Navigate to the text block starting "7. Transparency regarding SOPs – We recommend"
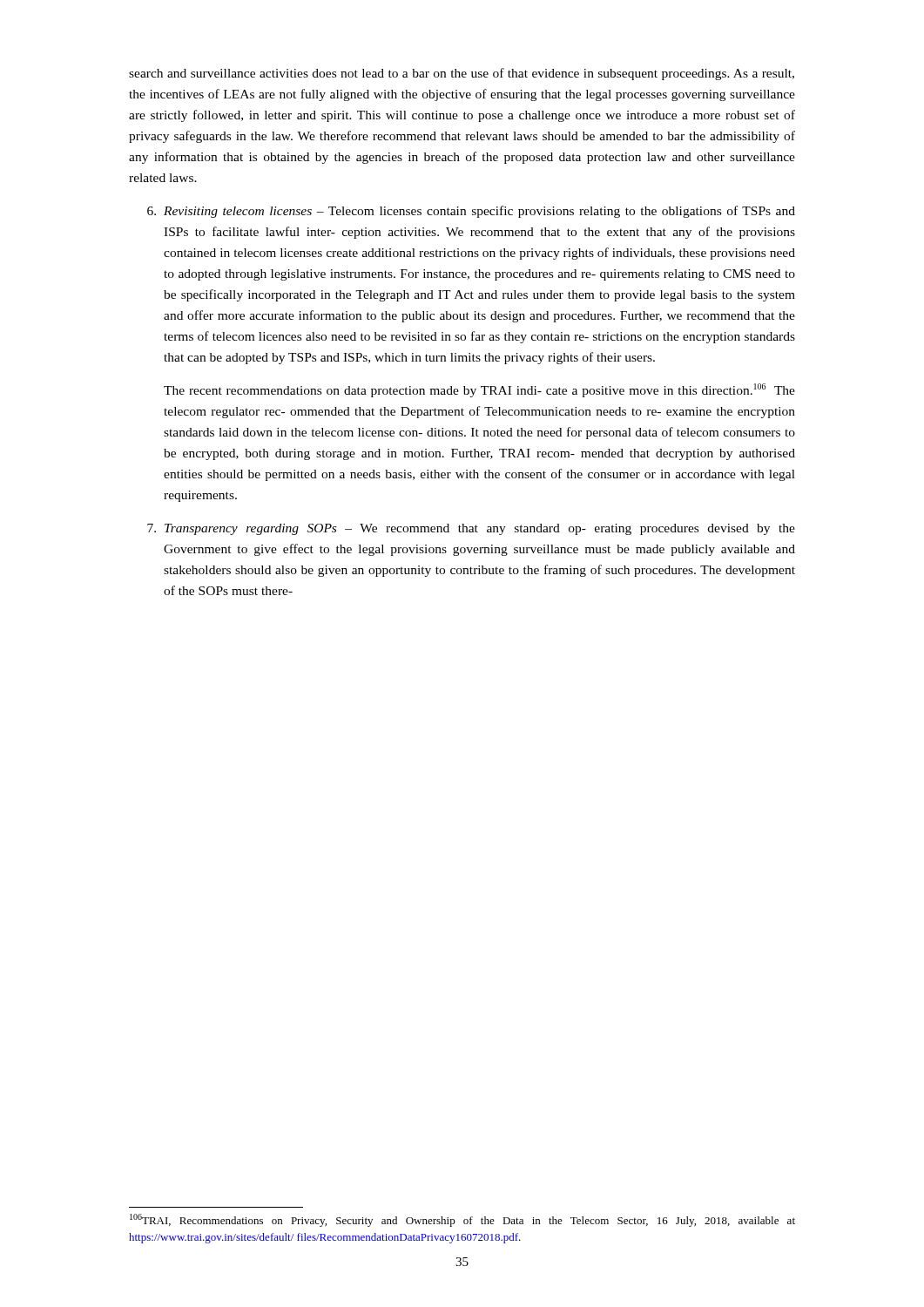This screenshot has width=924, height=1307. (462, 560)
